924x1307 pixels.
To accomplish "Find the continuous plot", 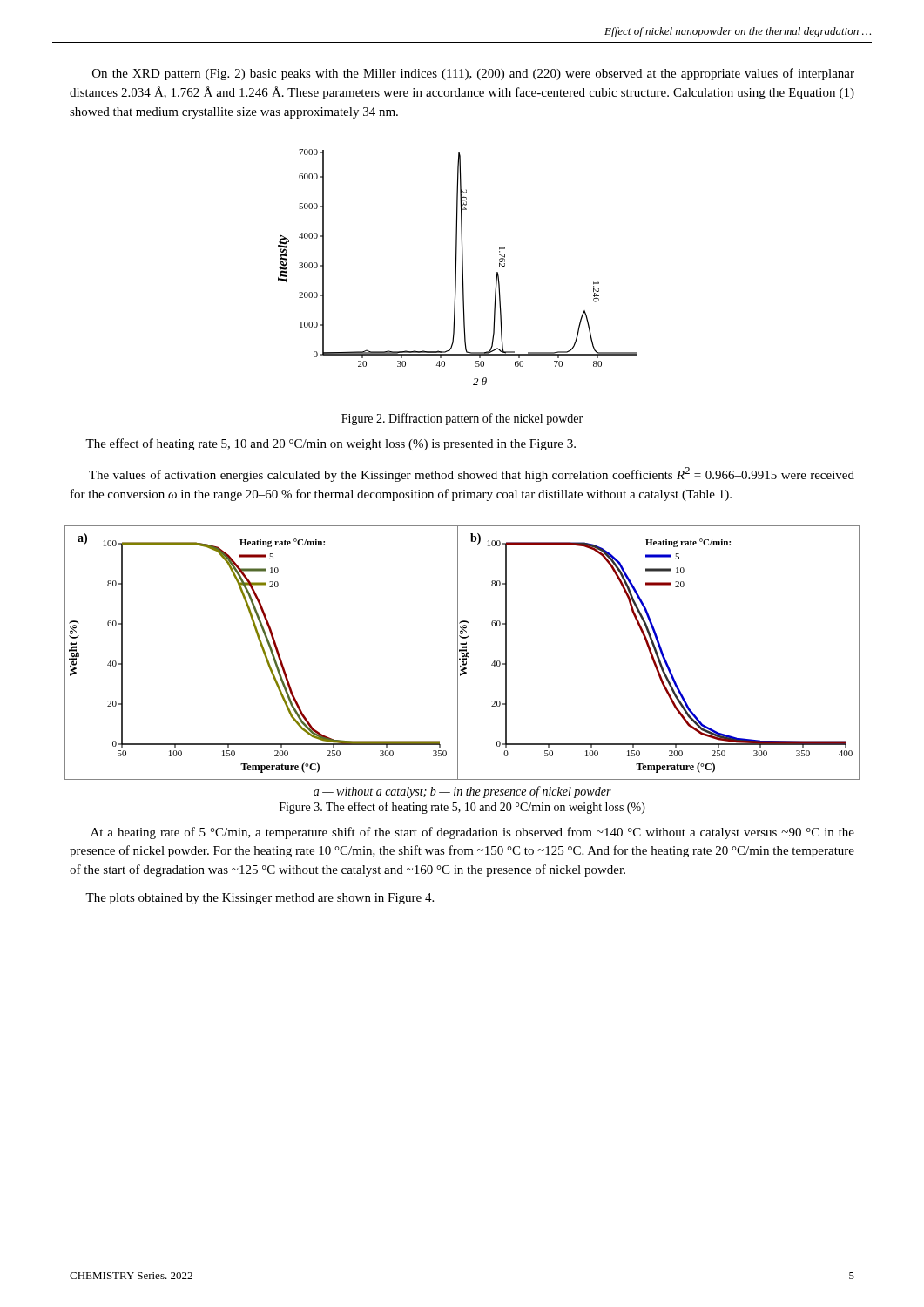I will [462, 272].
